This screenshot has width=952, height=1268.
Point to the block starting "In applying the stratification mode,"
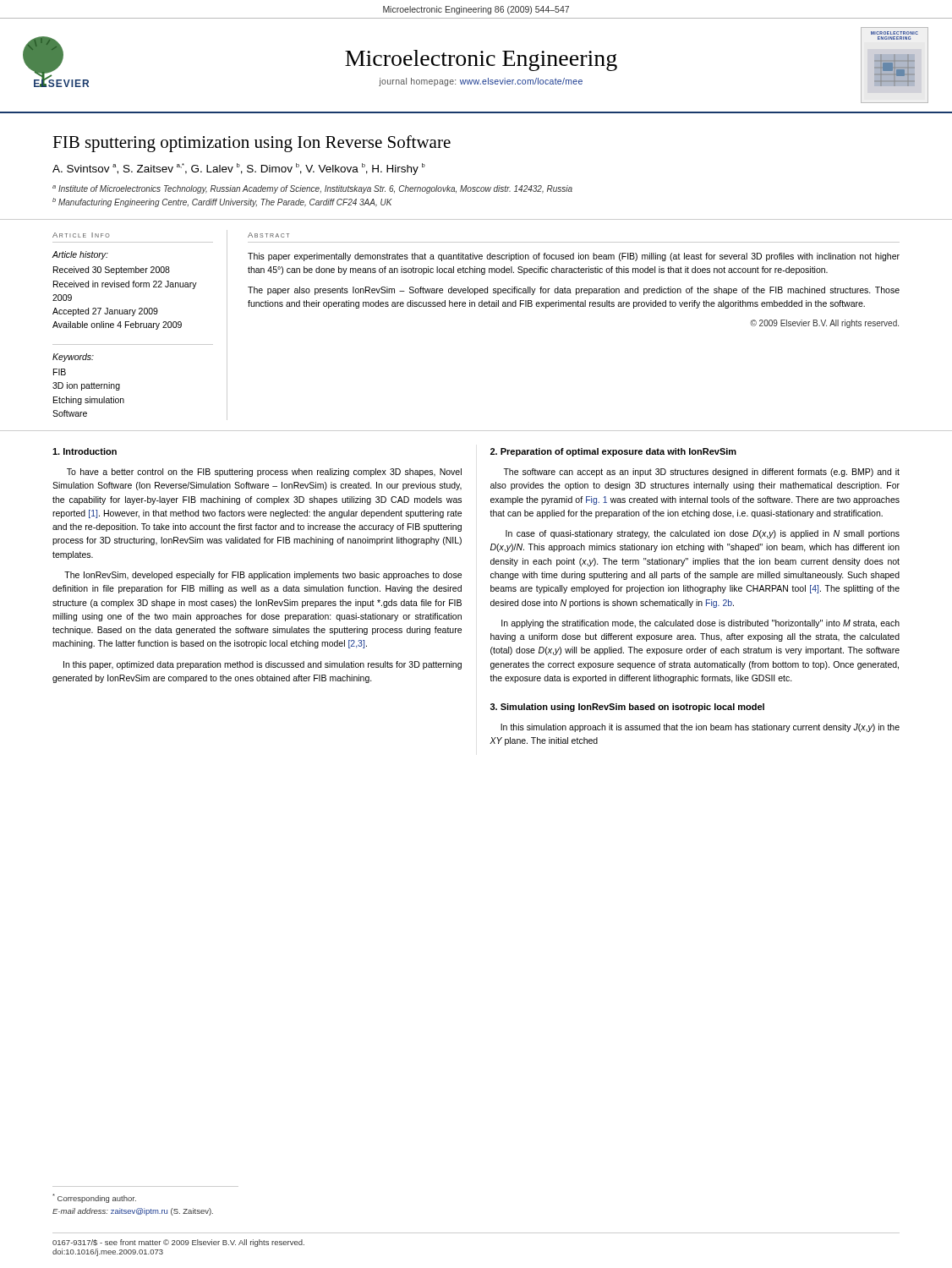(695, 650)
